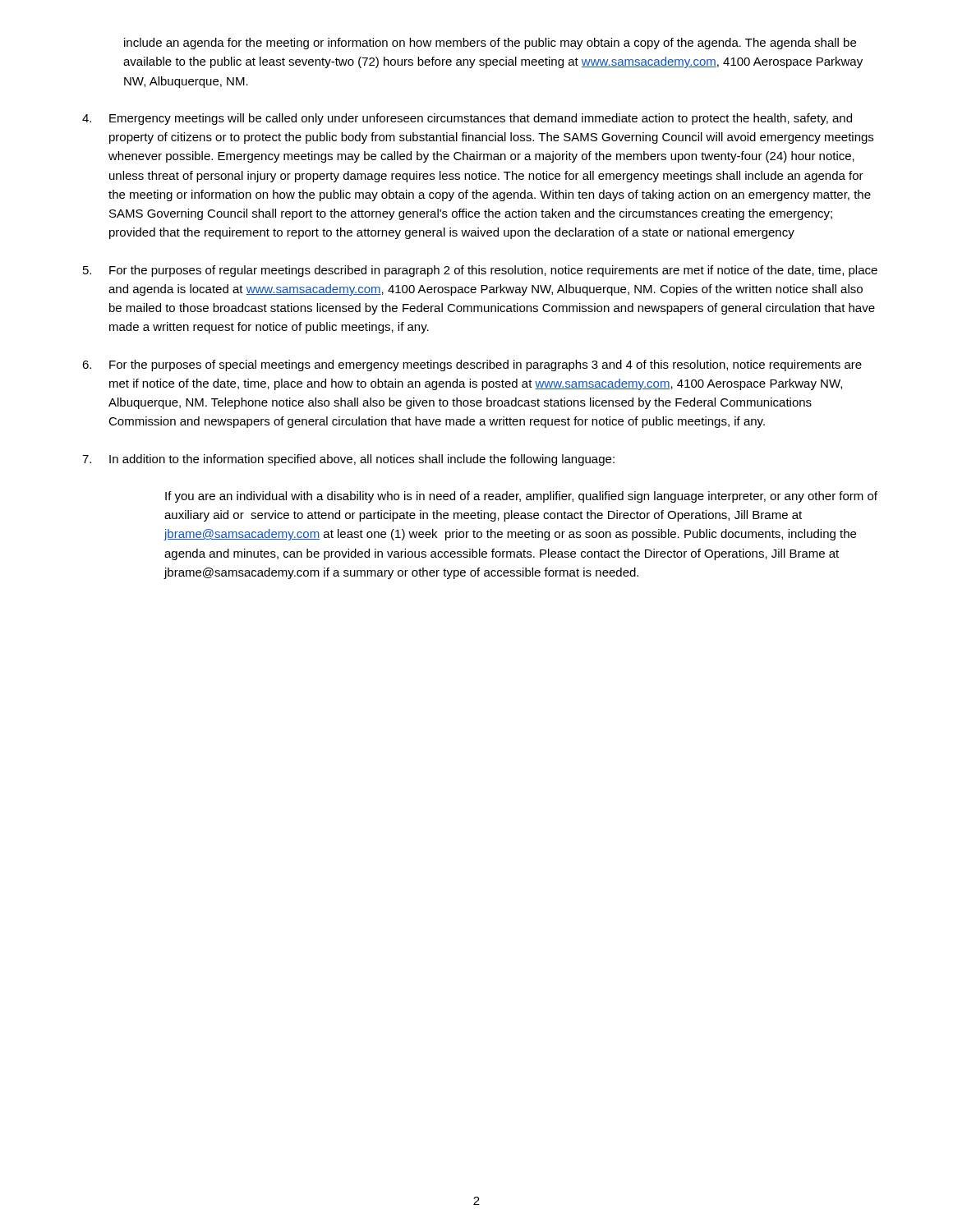This screenshot has width=953, height=1232.
Task: Find the text block containing "If you are an"
Action: (521, 534)
